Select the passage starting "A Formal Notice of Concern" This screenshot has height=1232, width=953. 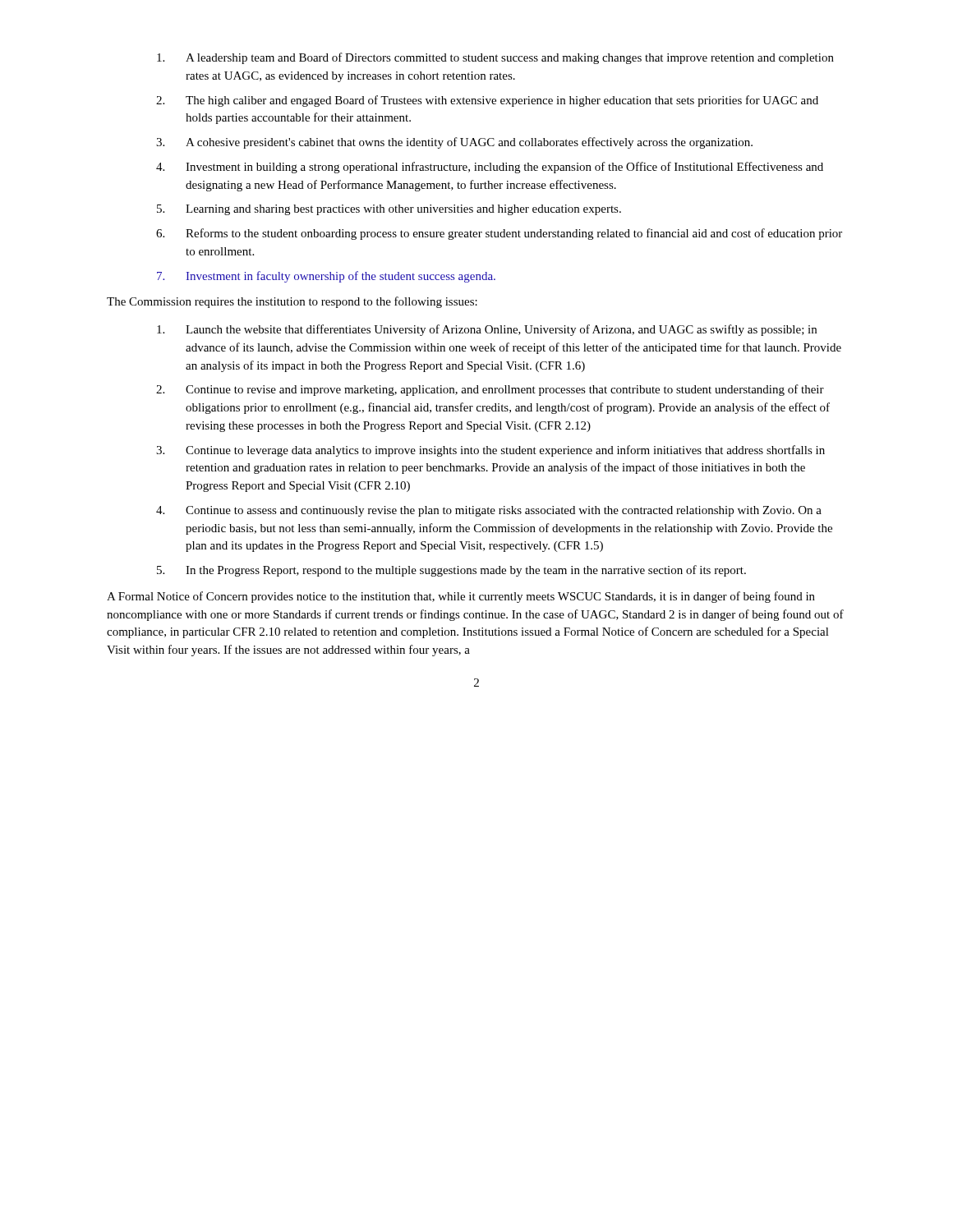tap(475, 623)
